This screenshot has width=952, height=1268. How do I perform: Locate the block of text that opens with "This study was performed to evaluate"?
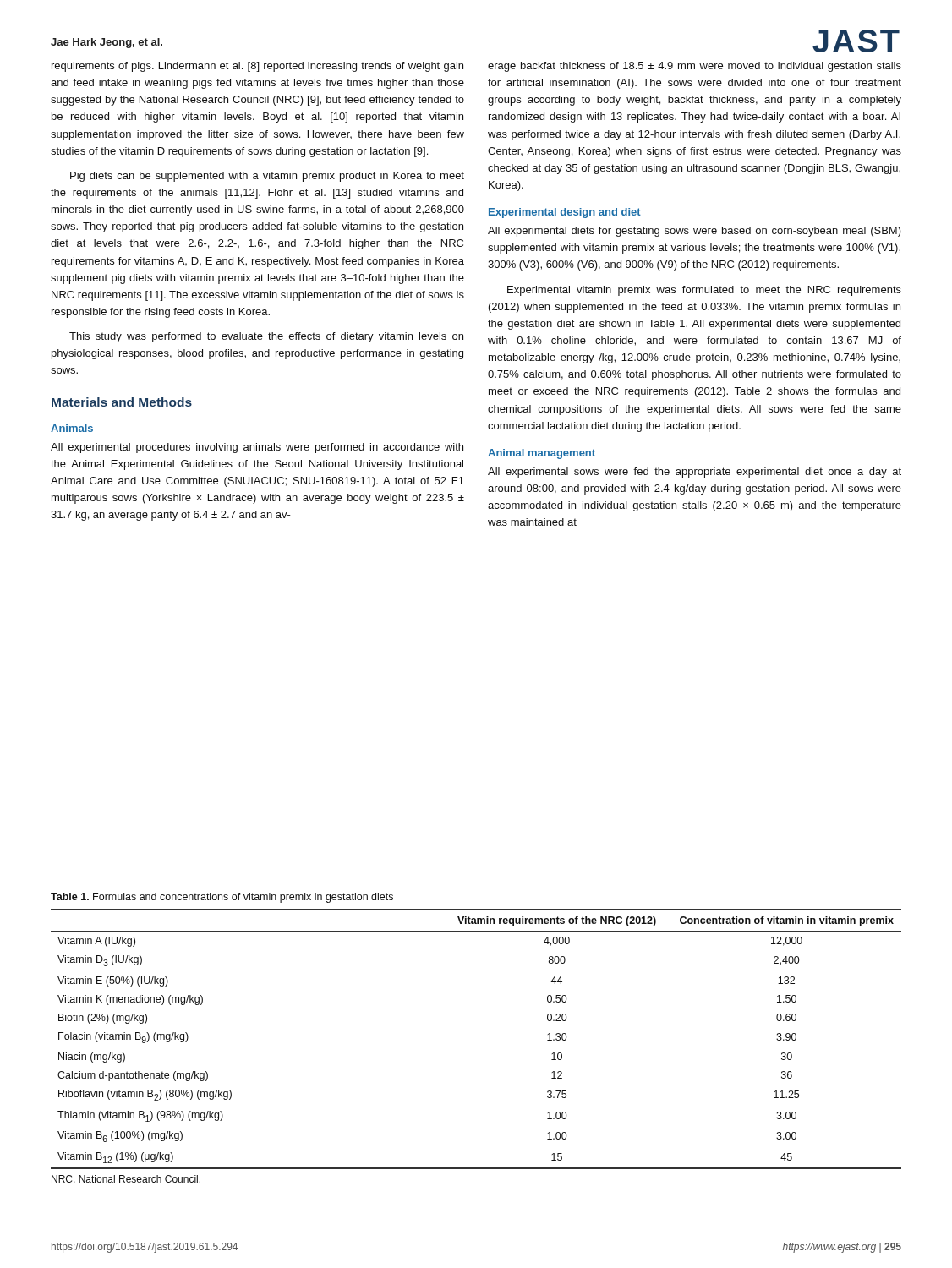click(257, 354)
